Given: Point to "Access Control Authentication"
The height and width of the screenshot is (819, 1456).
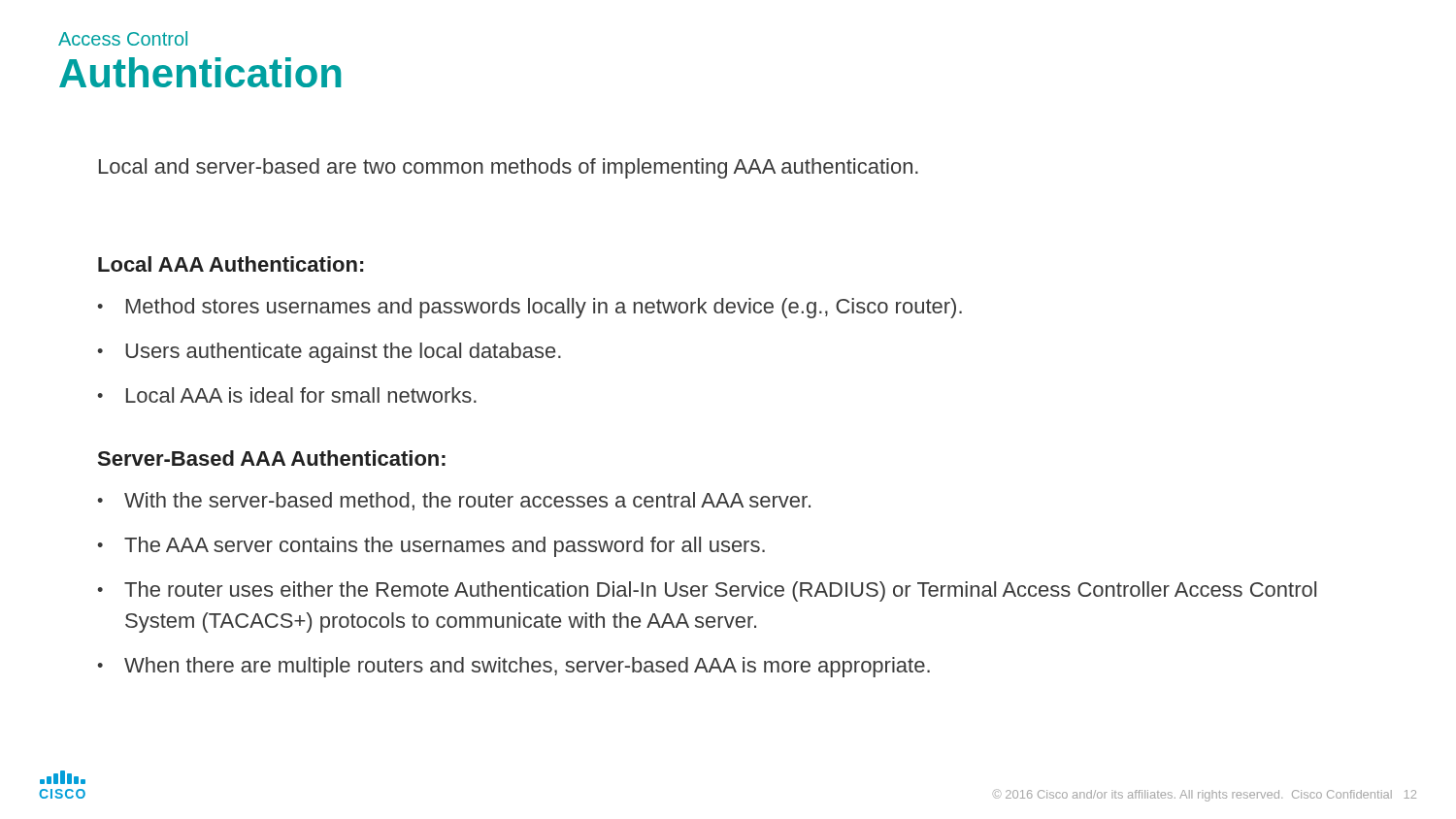Looking at the screenshot, I should [201, 62].
